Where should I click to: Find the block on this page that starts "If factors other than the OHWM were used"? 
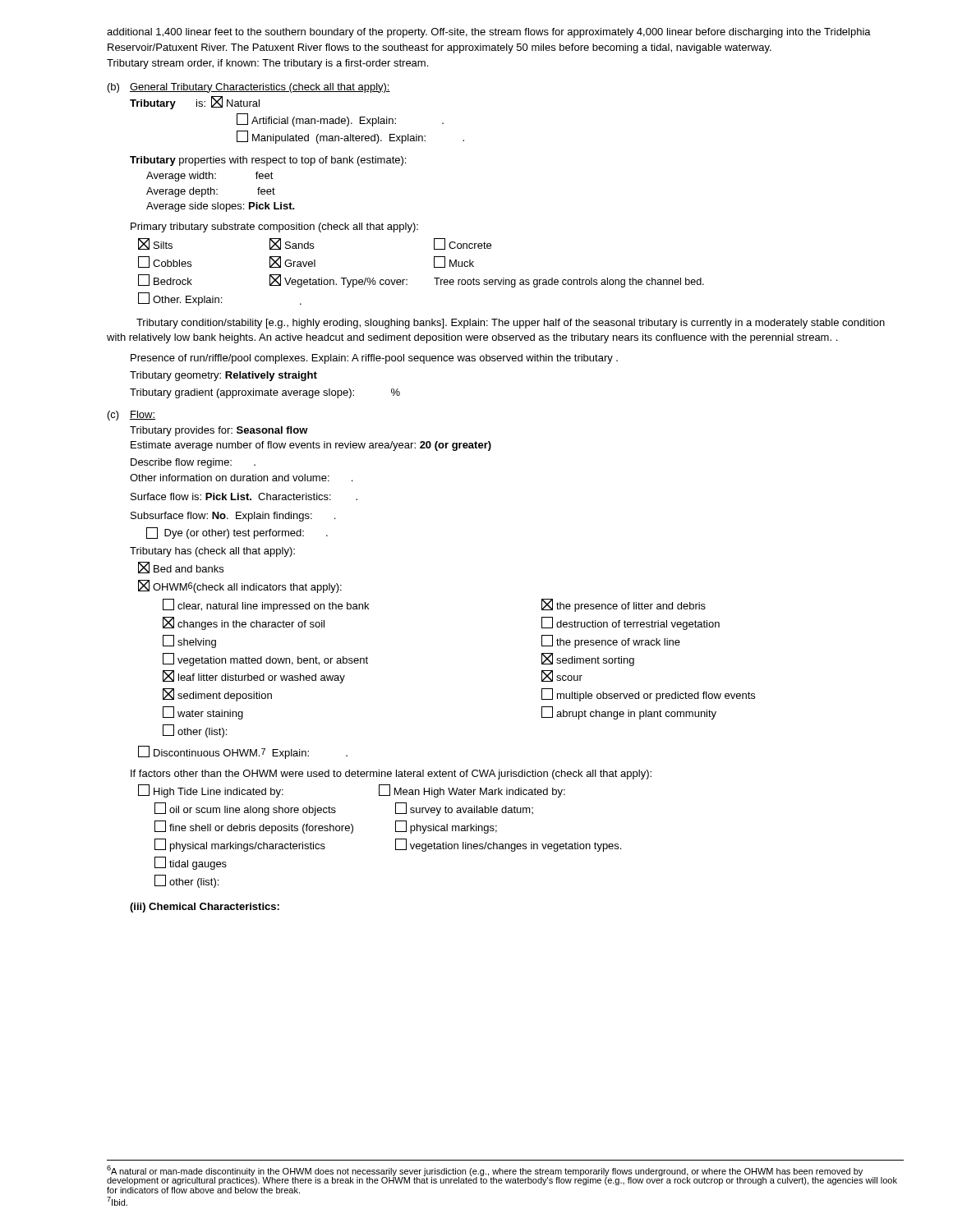[x=391, y=775]
